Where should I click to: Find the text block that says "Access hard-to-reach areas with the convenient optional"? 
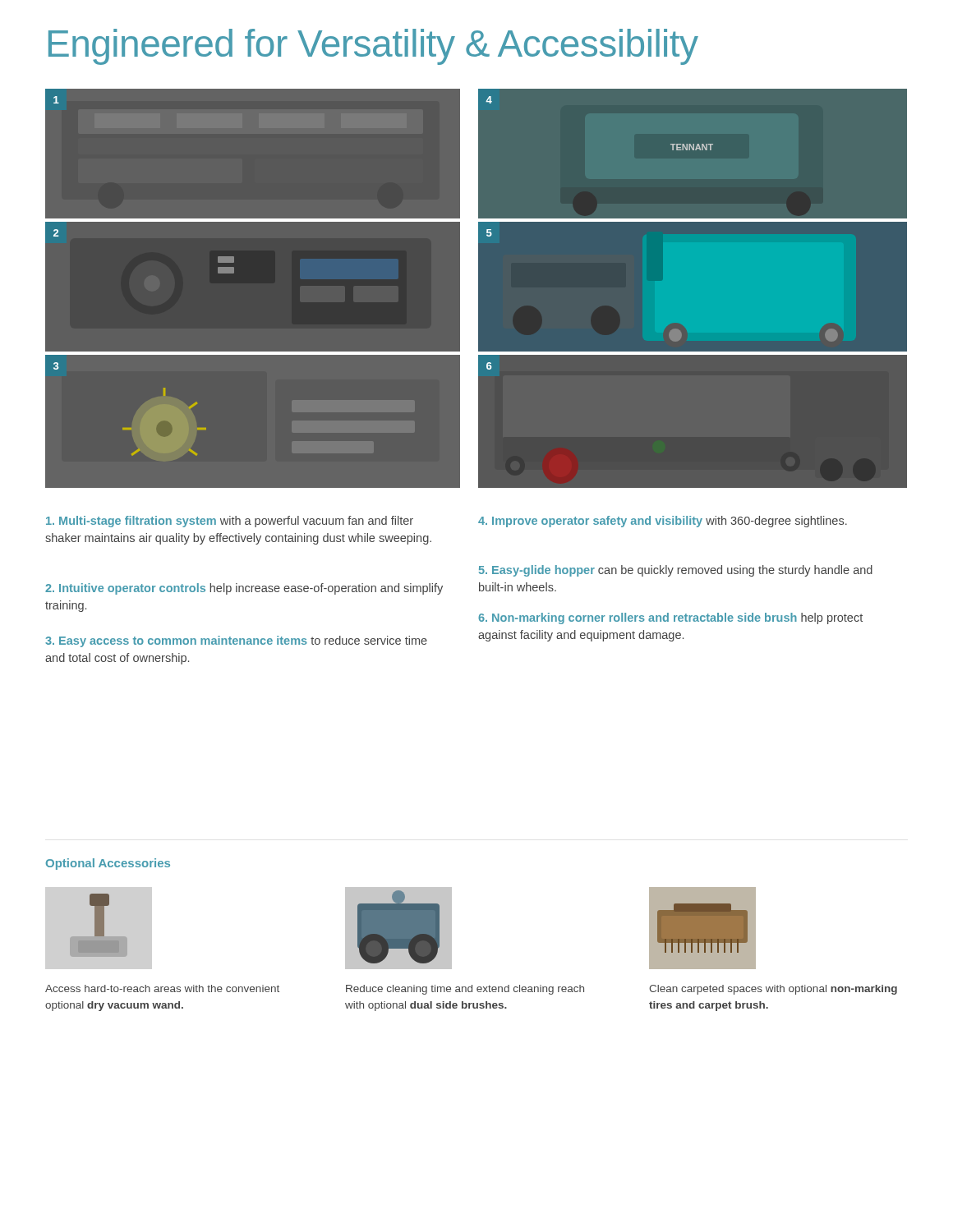click(x=162, y=997)
